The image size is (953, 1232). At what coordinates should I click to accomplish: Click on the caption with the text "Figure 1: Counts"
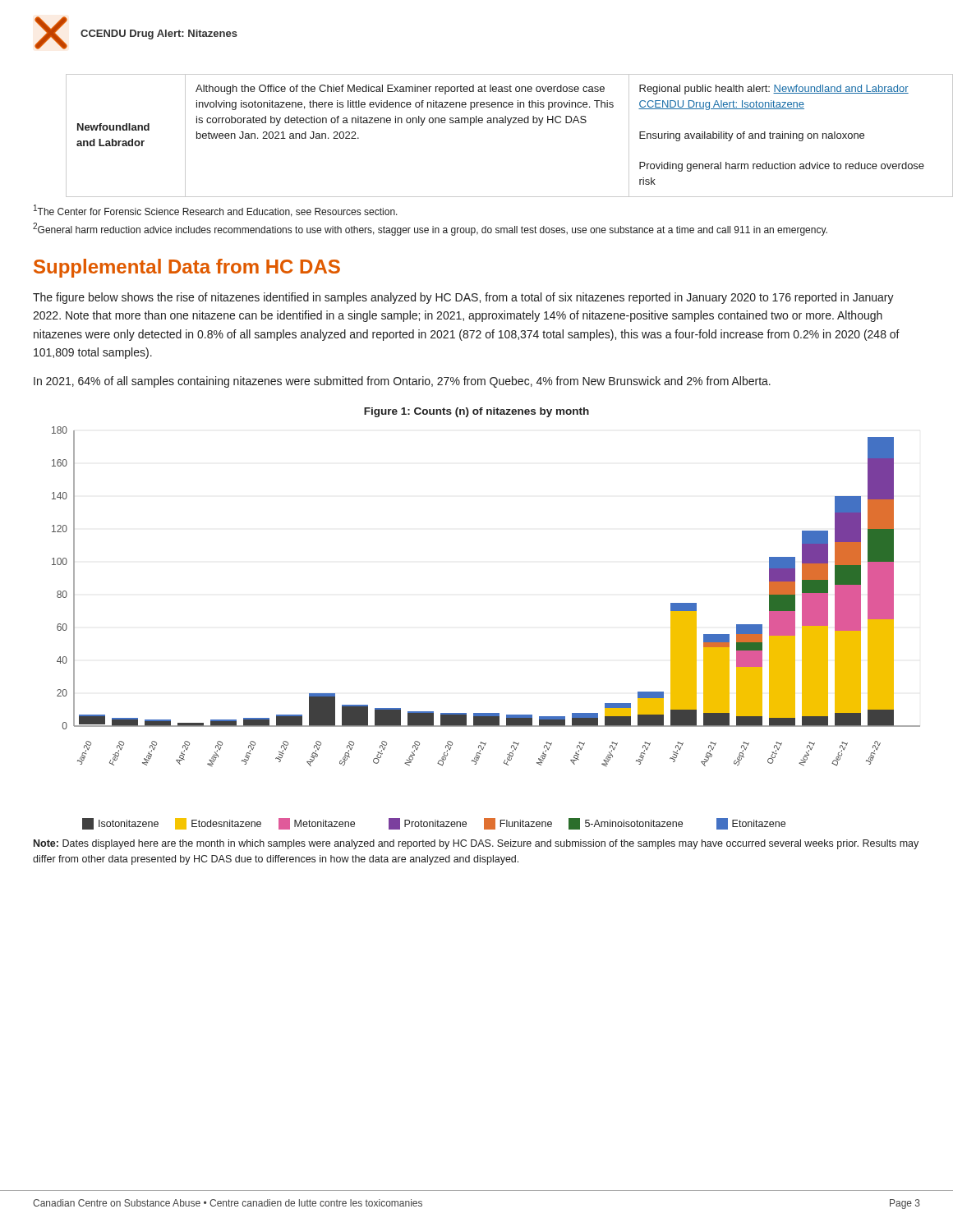(476, 411)
